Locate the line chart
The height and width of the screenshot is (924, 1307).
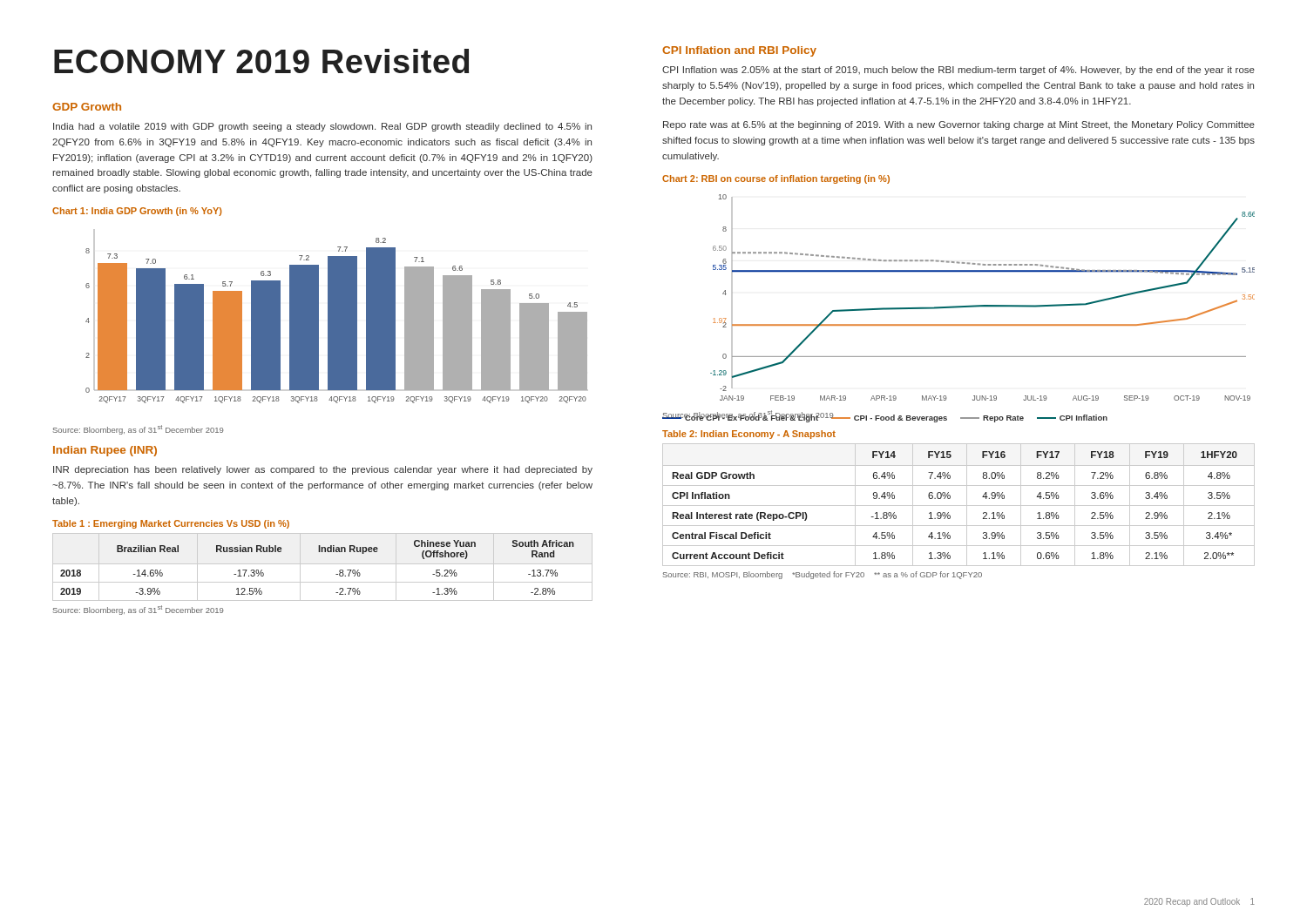958,297
